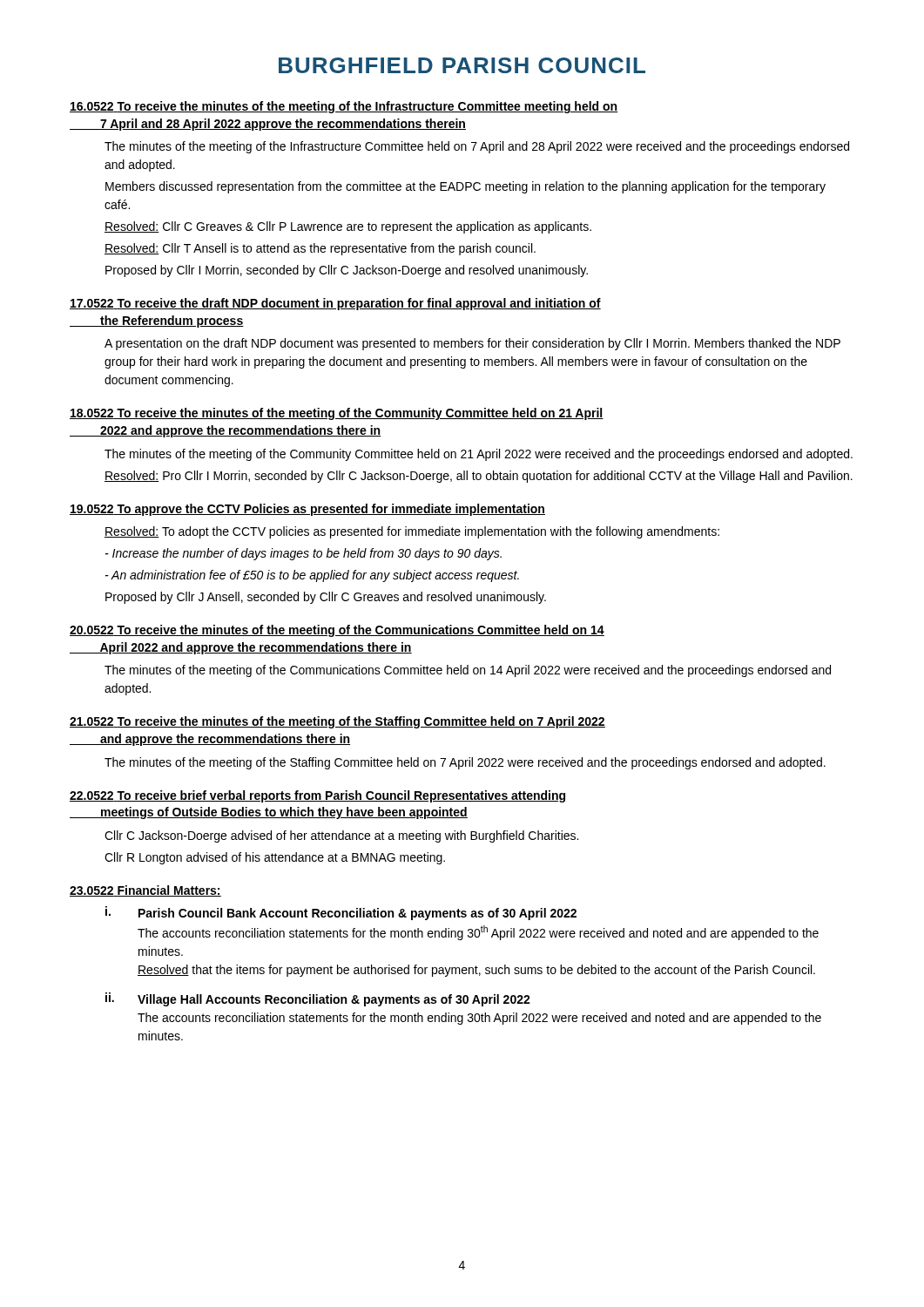The height and width of the screenshot is (1307, 924).
Task: Find the text block that reads "The minutes of the meeting of the Infrastructure"
Action: point(477,147)
